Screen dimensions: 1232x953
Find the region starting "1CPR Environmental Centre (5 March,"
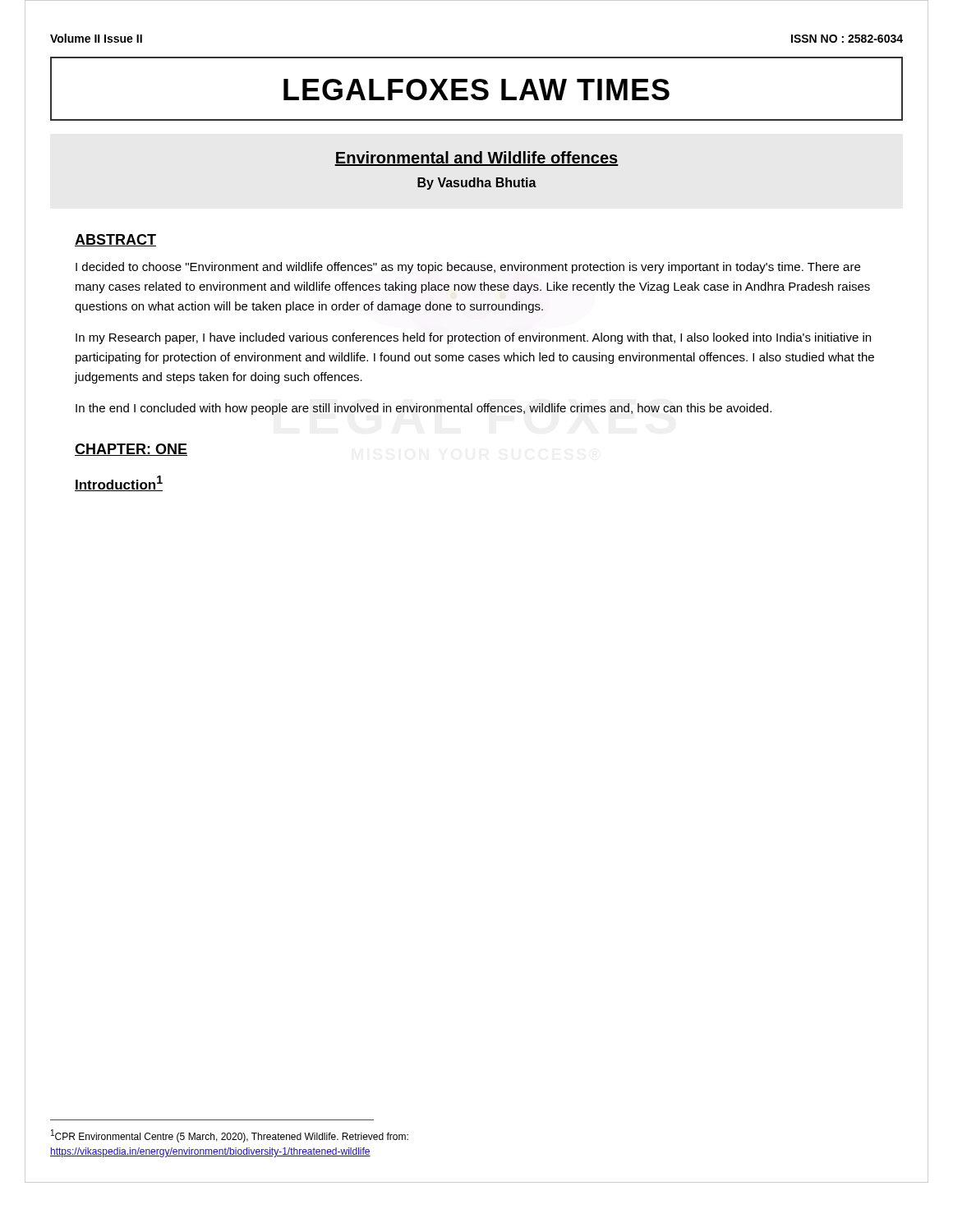(230, 1143)
